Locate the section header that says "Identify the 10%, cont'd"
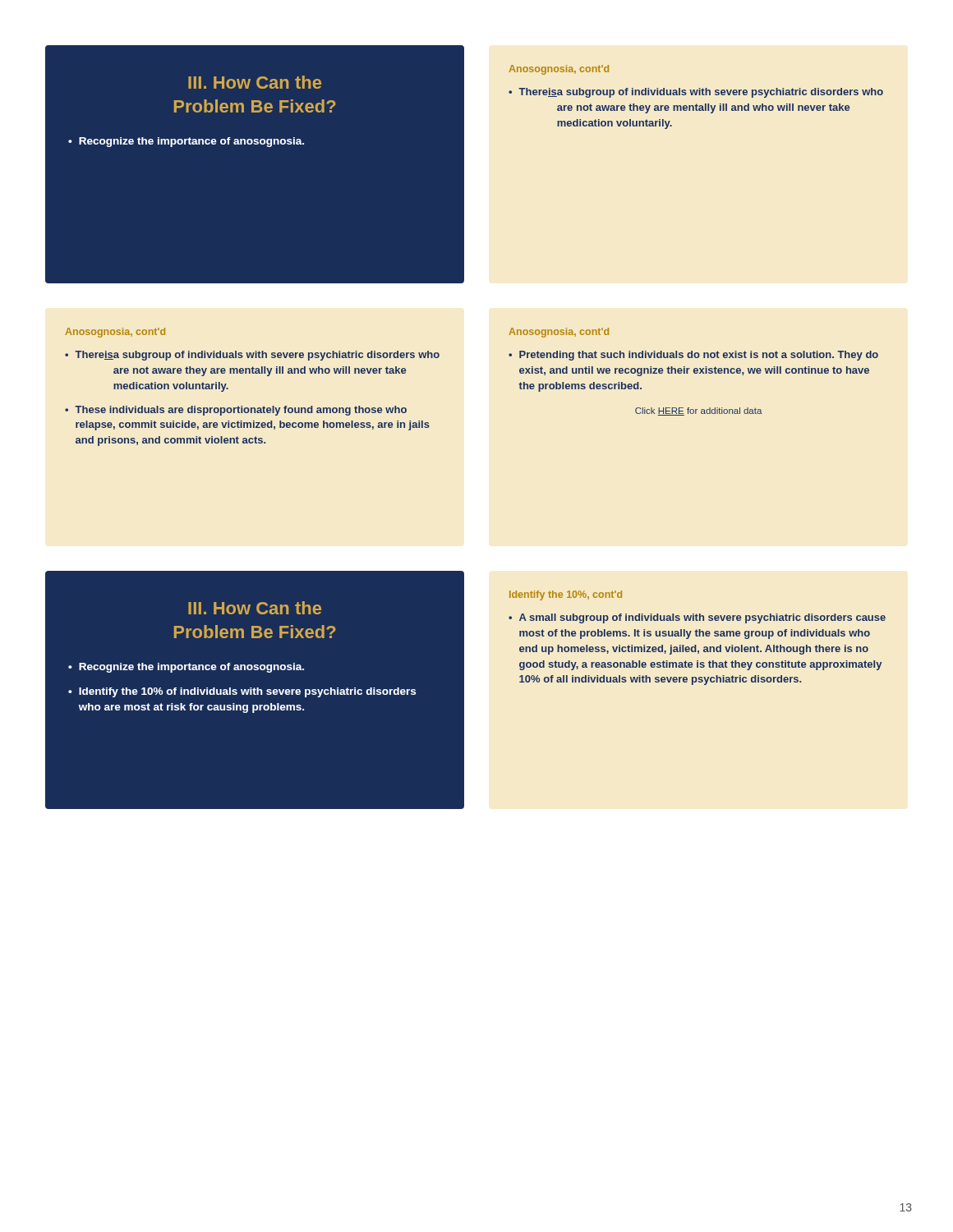 566,595
